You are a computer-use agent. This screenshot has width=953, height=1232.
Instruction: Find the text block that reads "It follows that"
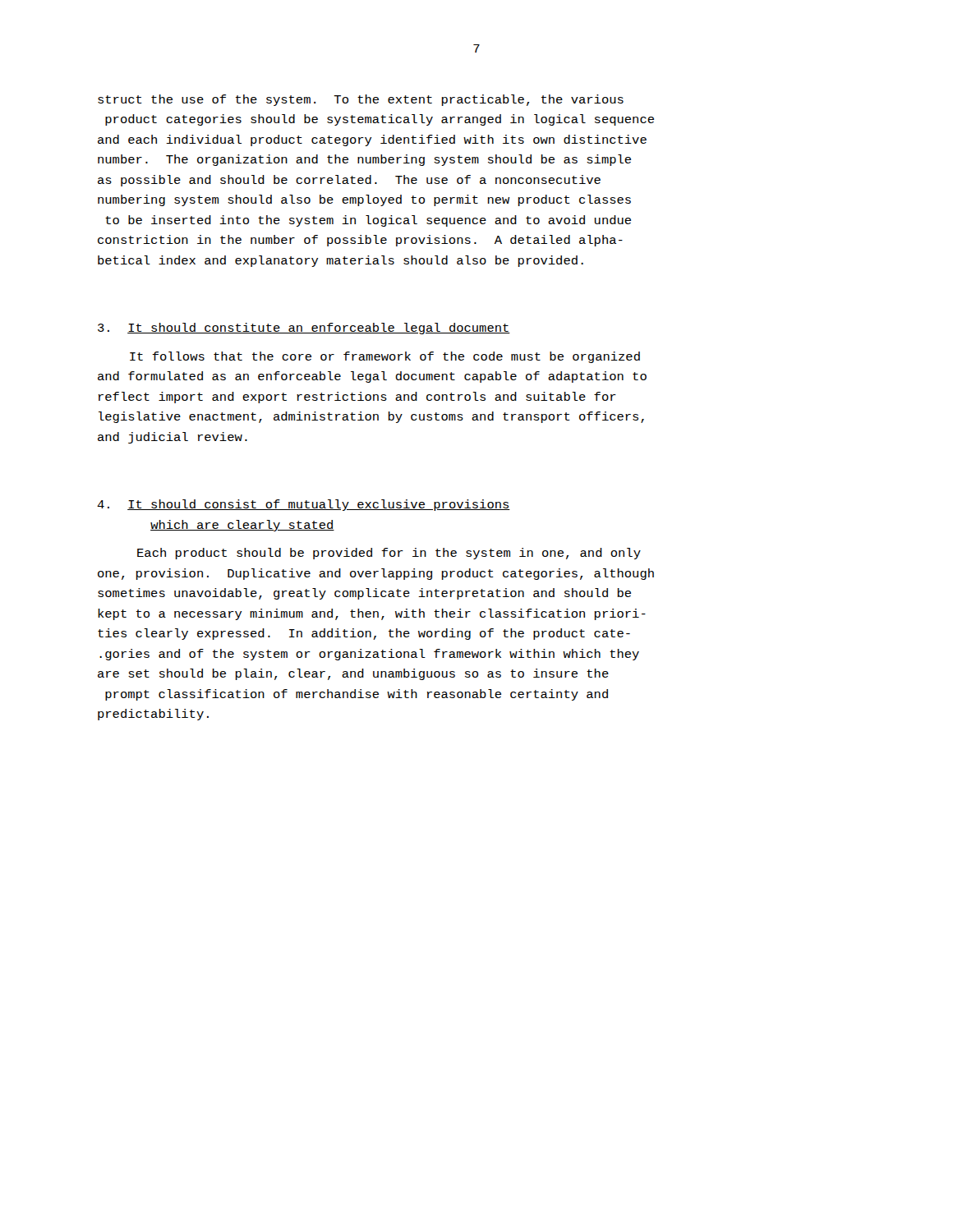coord(372,397)
